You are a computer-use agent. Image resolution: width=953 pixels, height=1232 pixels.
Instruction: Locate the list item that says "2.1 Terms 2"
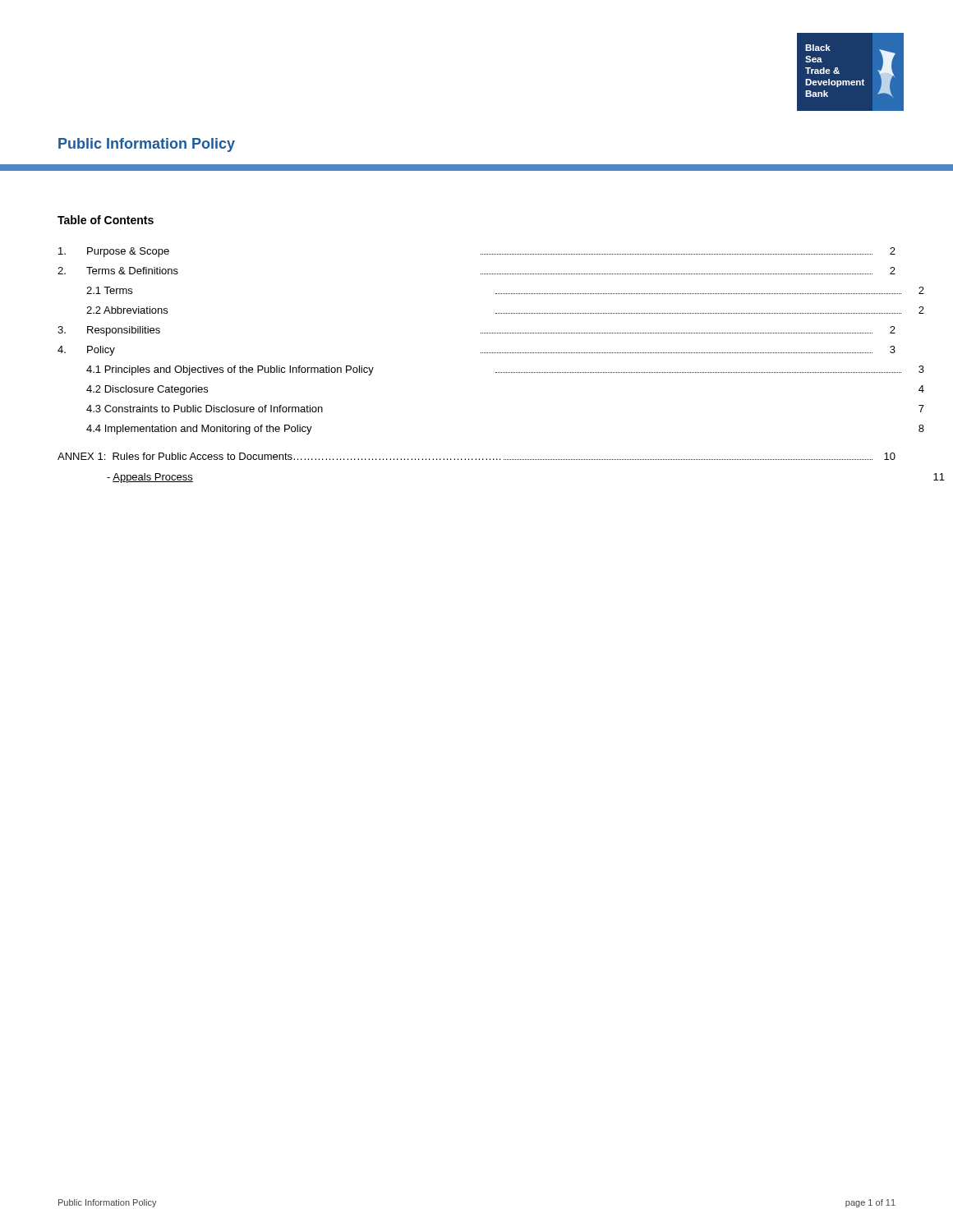[x=505, y=291]
